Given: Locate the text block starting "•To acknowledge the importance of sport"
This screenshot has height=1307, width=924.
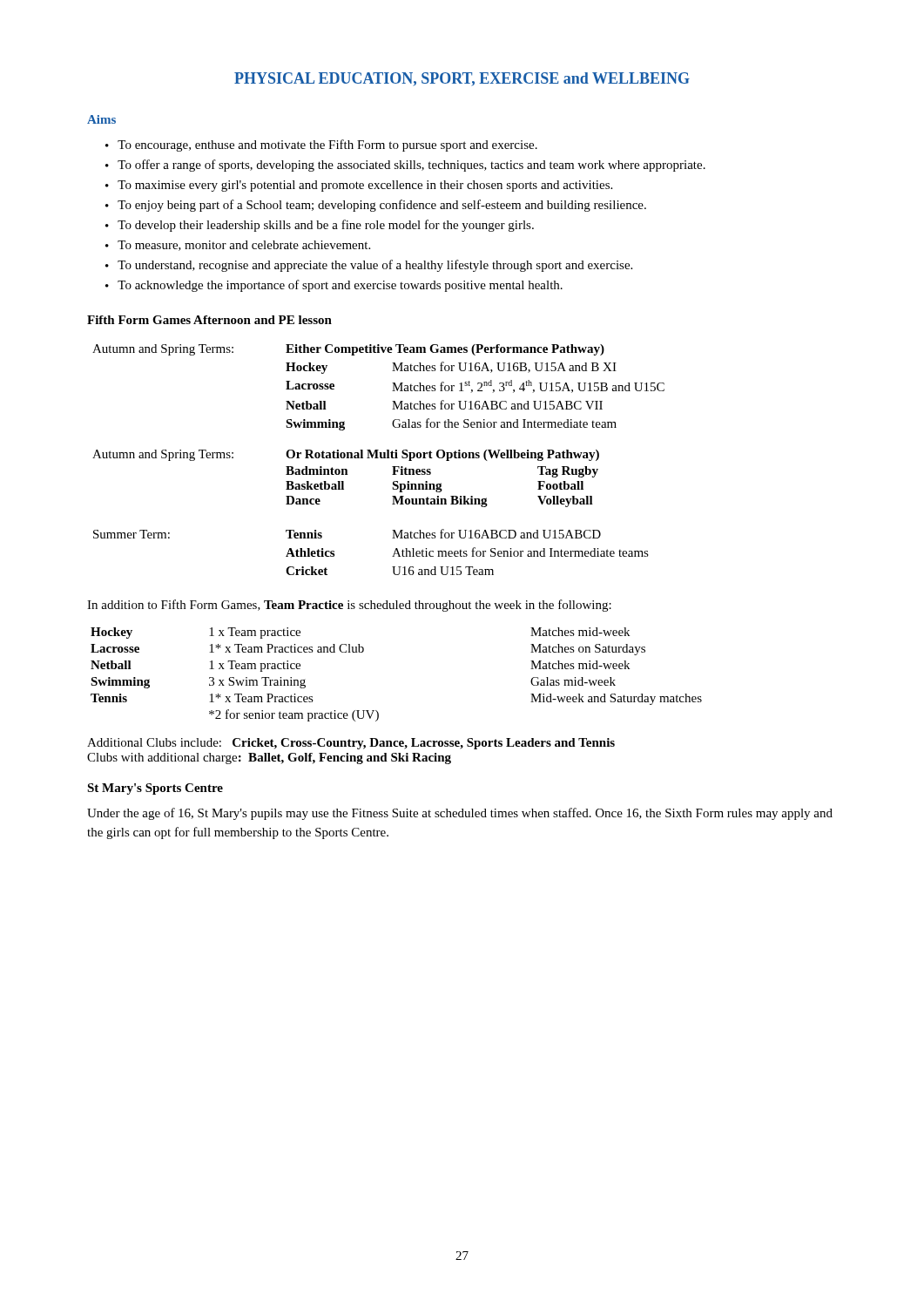Looking at the screenshot, I should [334, 286].
